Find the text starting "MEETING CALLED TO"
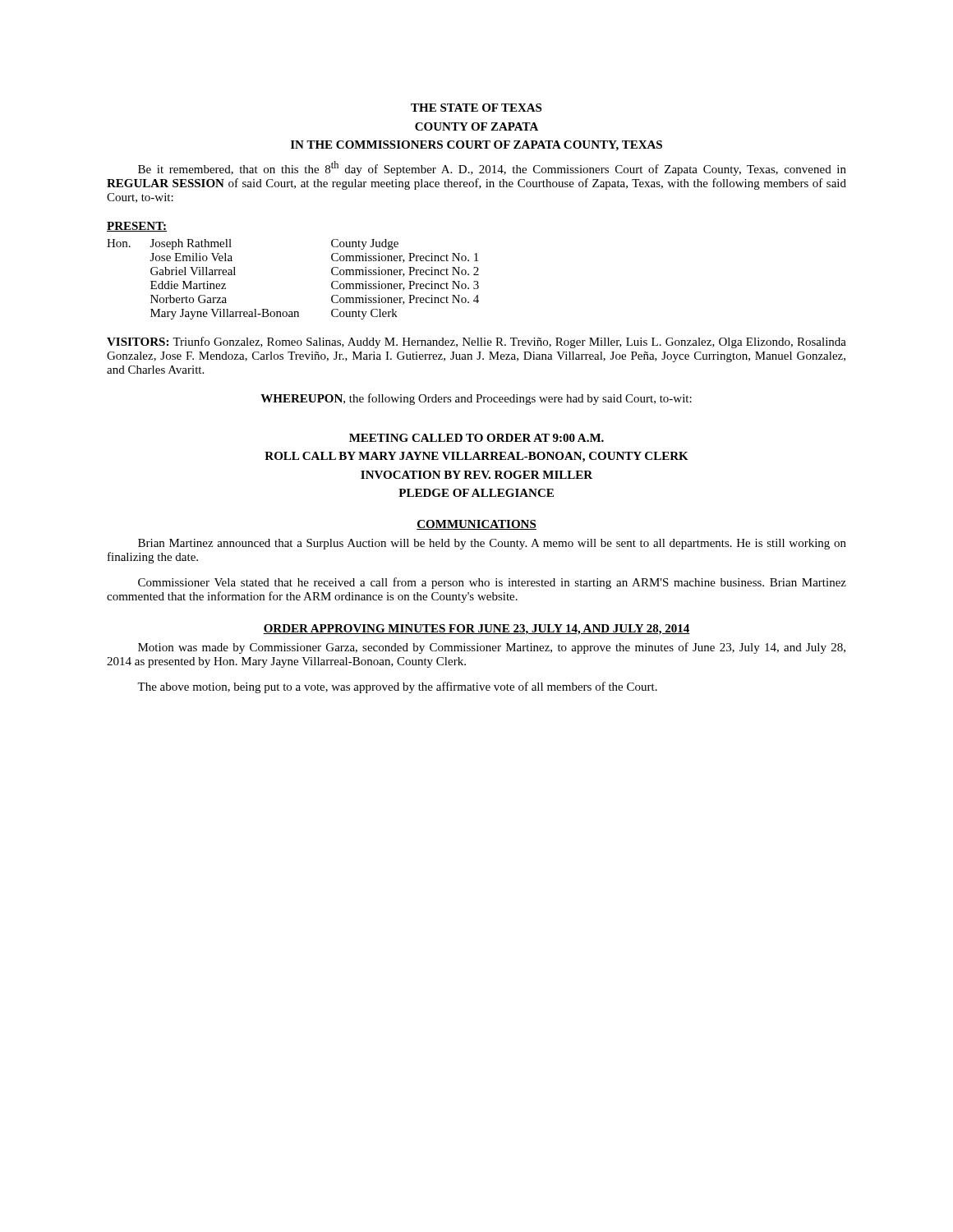The height and width of the screenshot is (1232, 953). tap(476, 465)
